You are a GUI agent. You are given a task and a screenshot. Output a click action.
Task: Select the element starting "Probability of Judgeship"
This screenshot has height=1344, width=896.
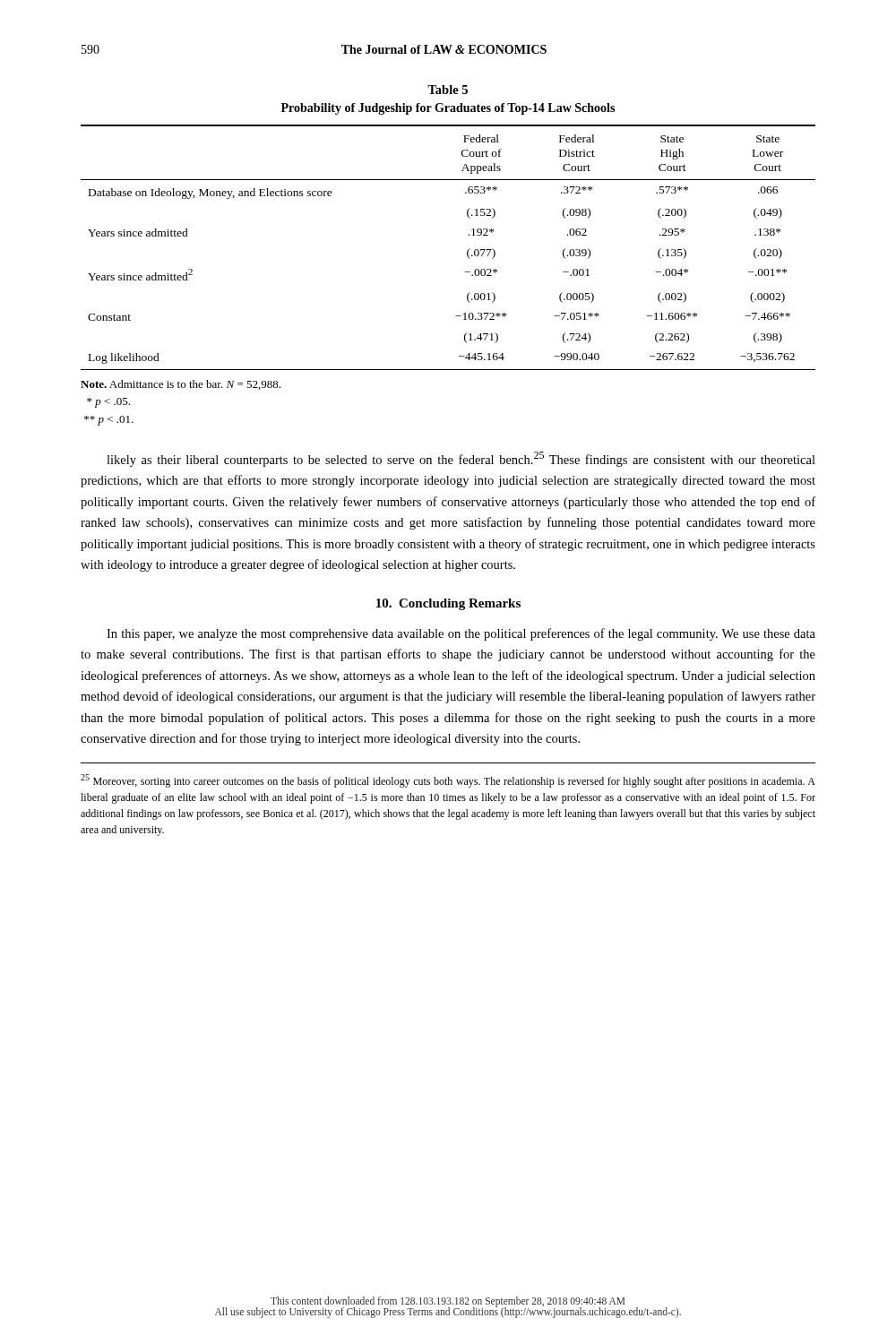pyautogui.click(x=448, y=108)
